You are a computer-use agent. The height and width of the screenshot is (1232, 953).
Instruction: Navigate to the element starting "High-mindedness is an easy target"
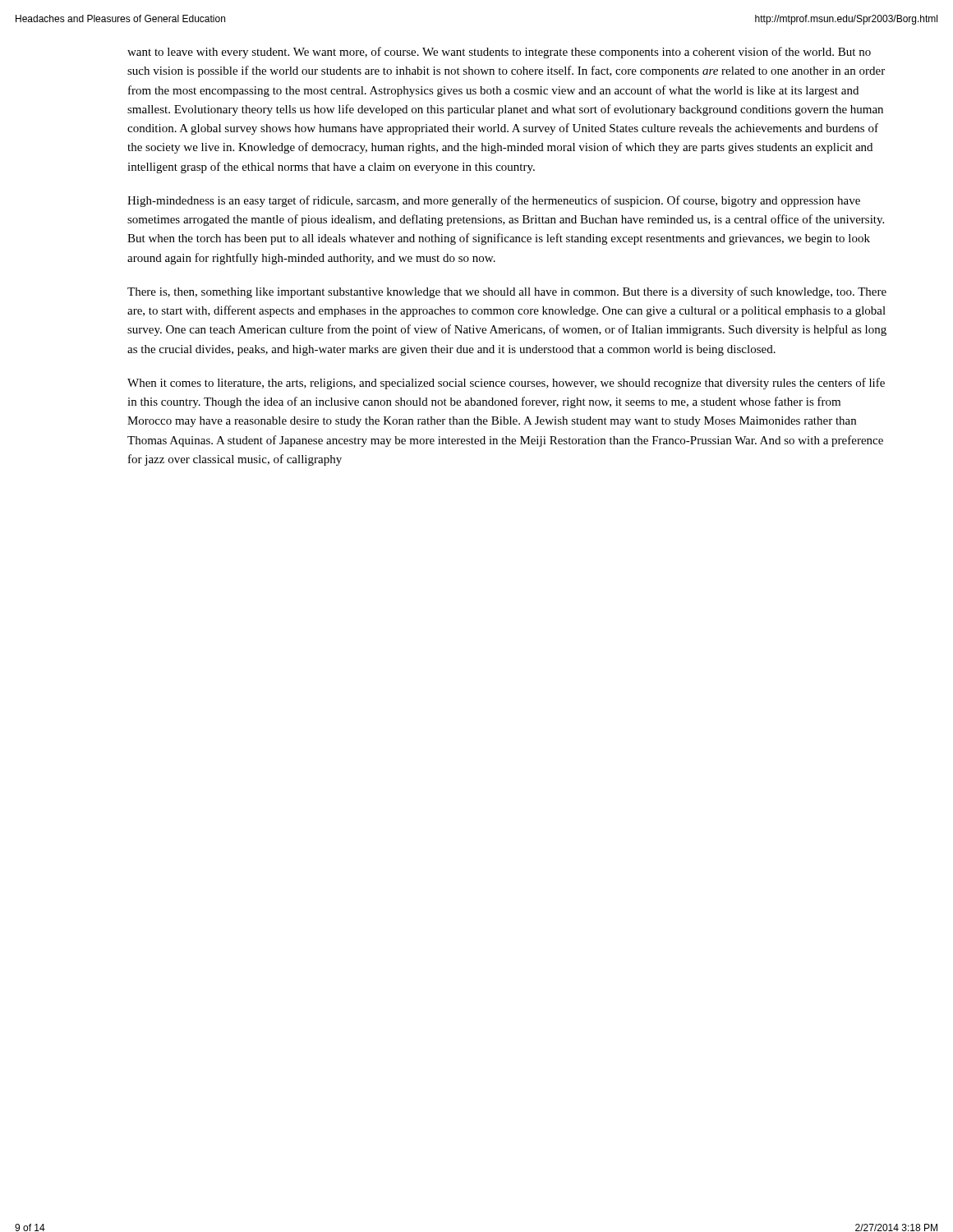tap(506, 229)
